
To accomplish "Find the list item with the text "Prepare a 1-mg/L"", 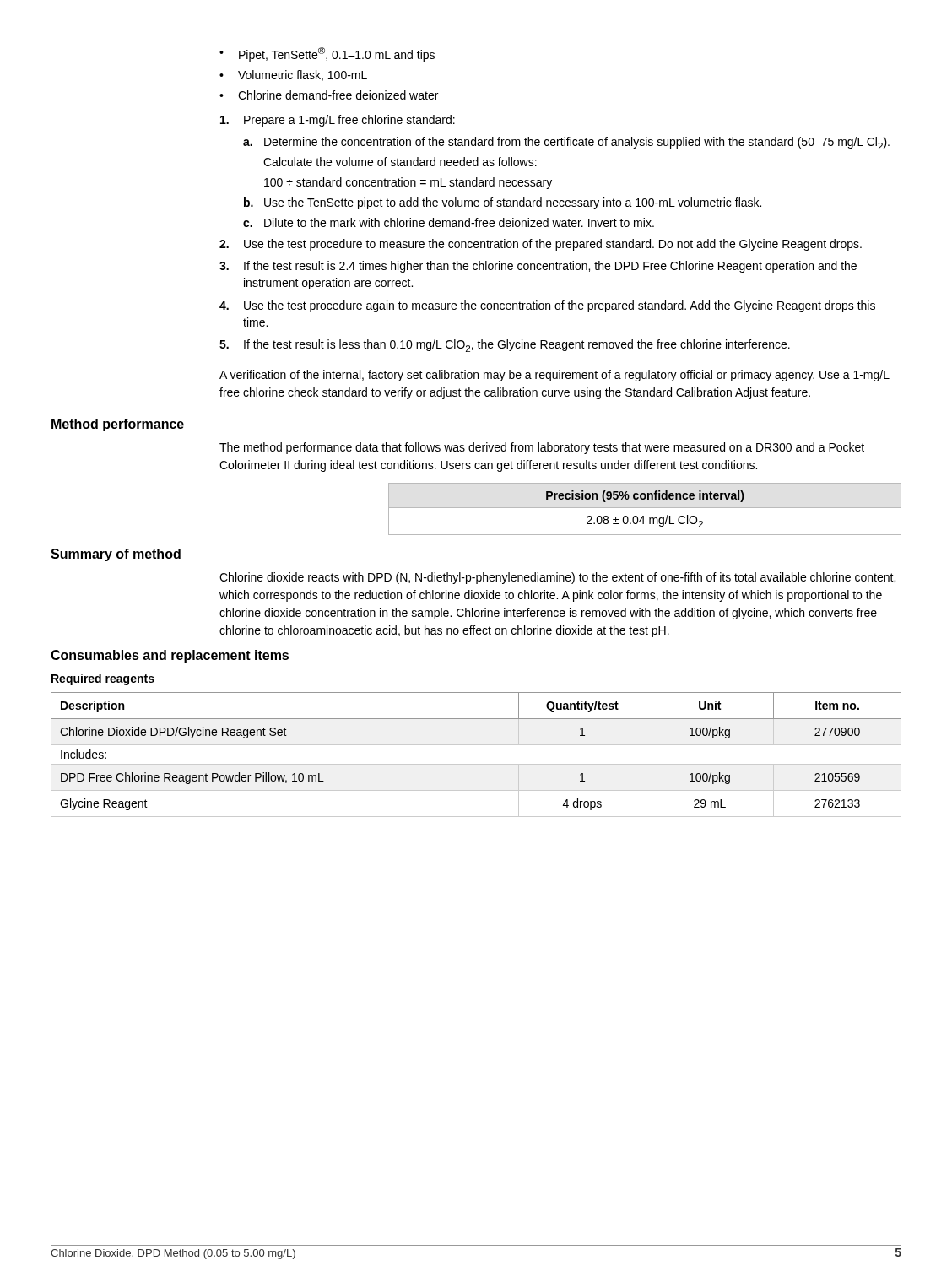I will click(x=337, y=120).
